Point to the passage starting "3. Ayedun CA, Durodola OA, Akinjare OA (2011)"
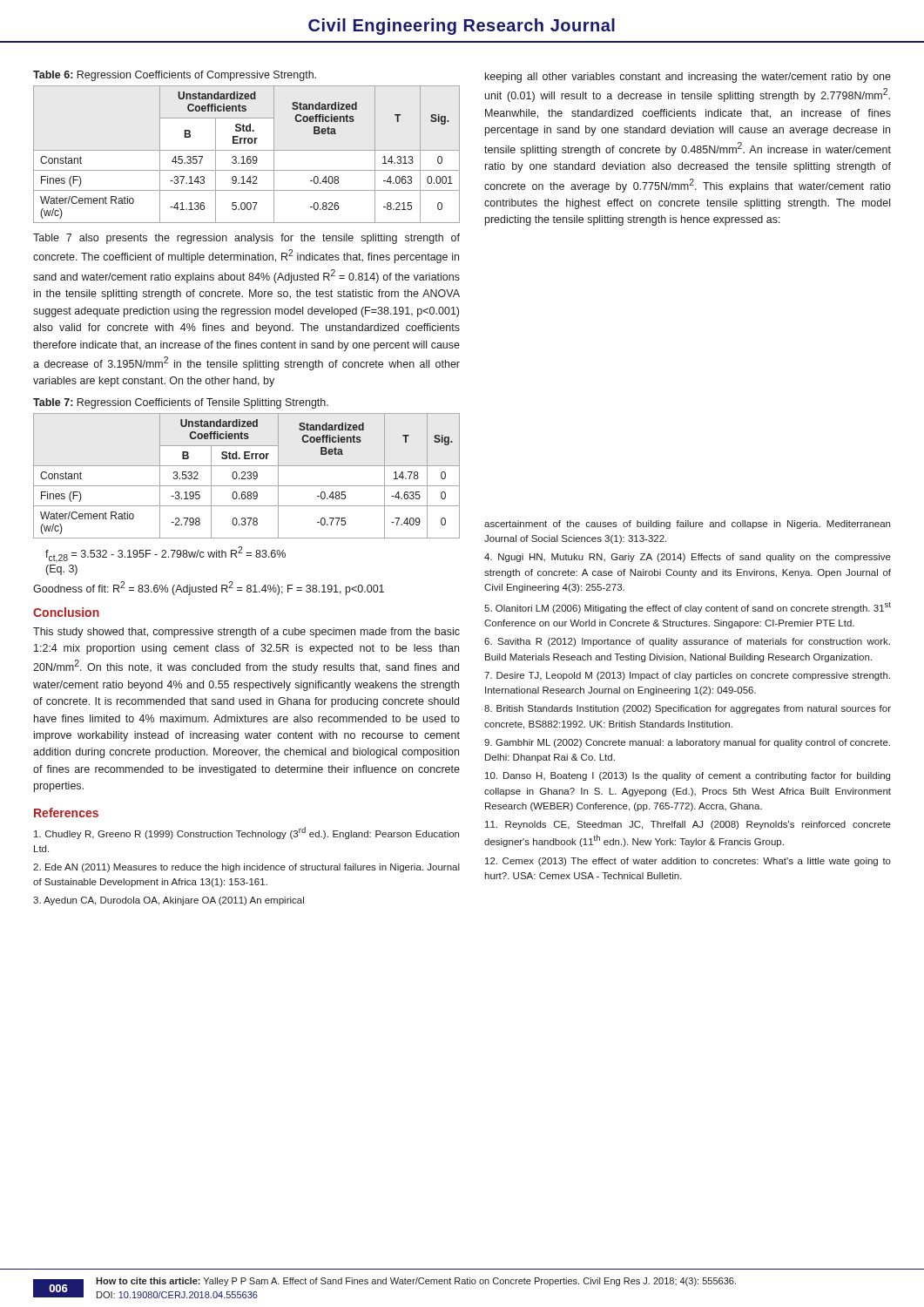 coord(169,900)
